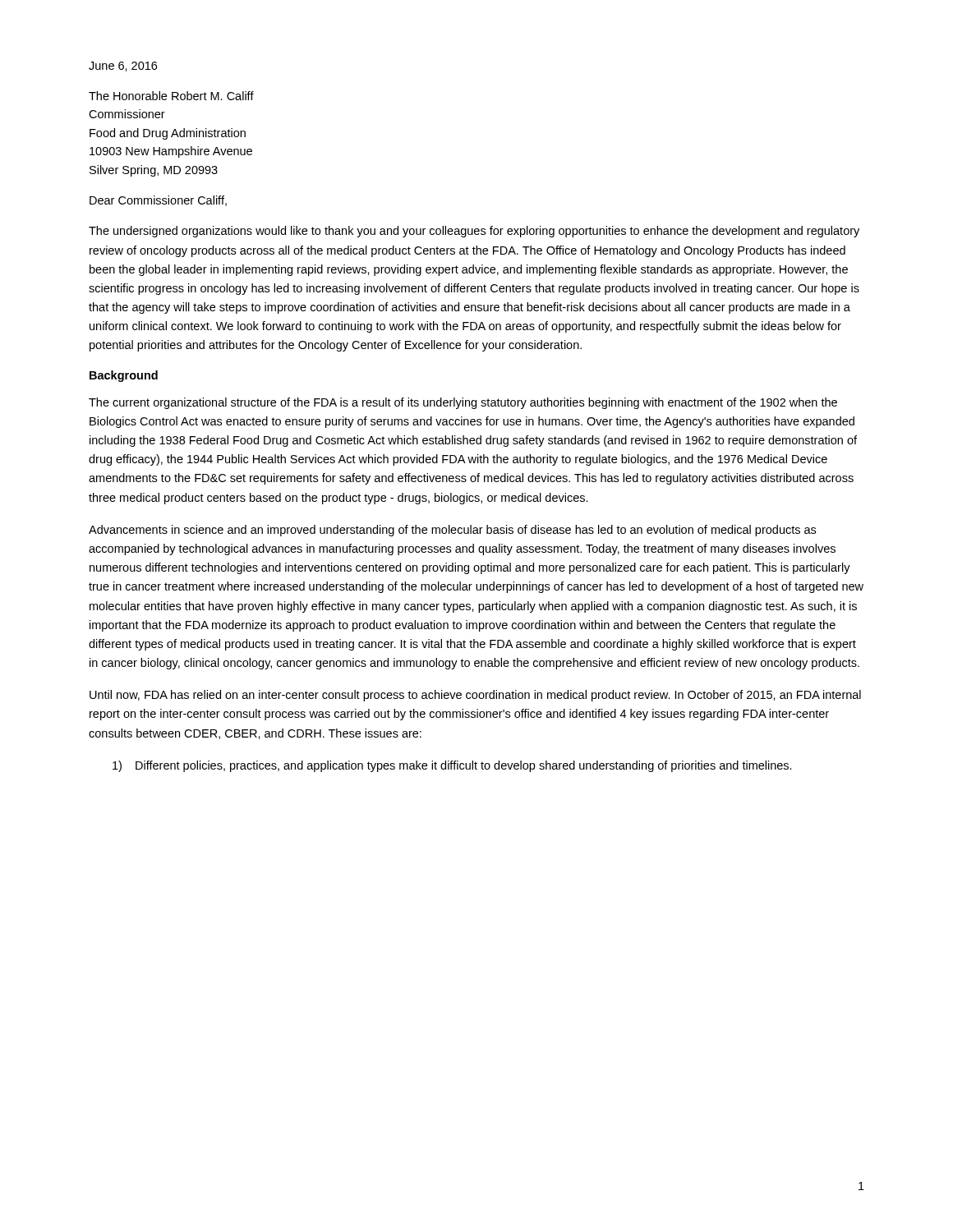This screenshot has width=953, height=1232.
Task: Locate the text containing "June 6, 2016"
Action: [123, 66]
